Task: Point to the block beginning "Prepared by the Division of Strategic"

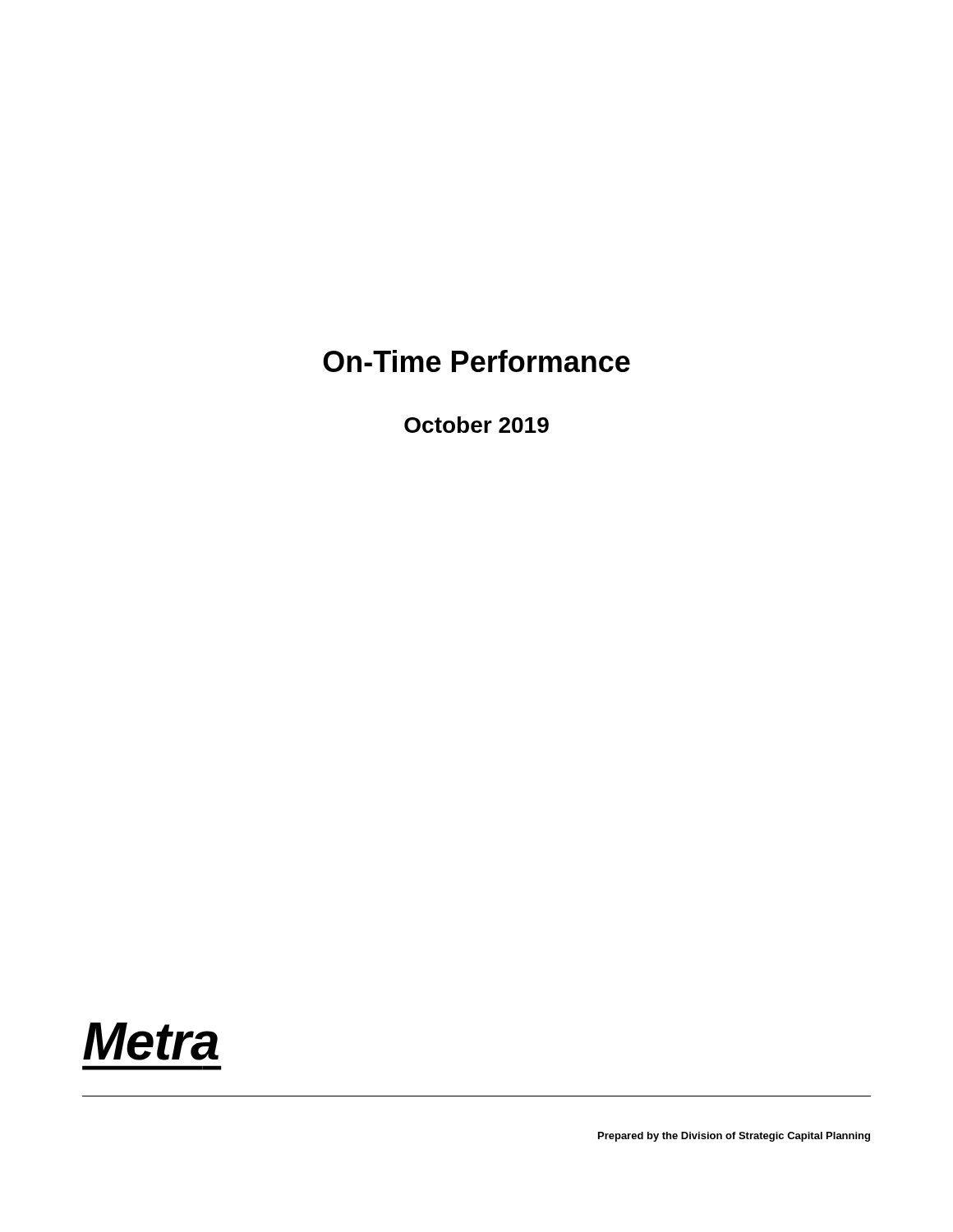Action: click(x=734, y=1136)
